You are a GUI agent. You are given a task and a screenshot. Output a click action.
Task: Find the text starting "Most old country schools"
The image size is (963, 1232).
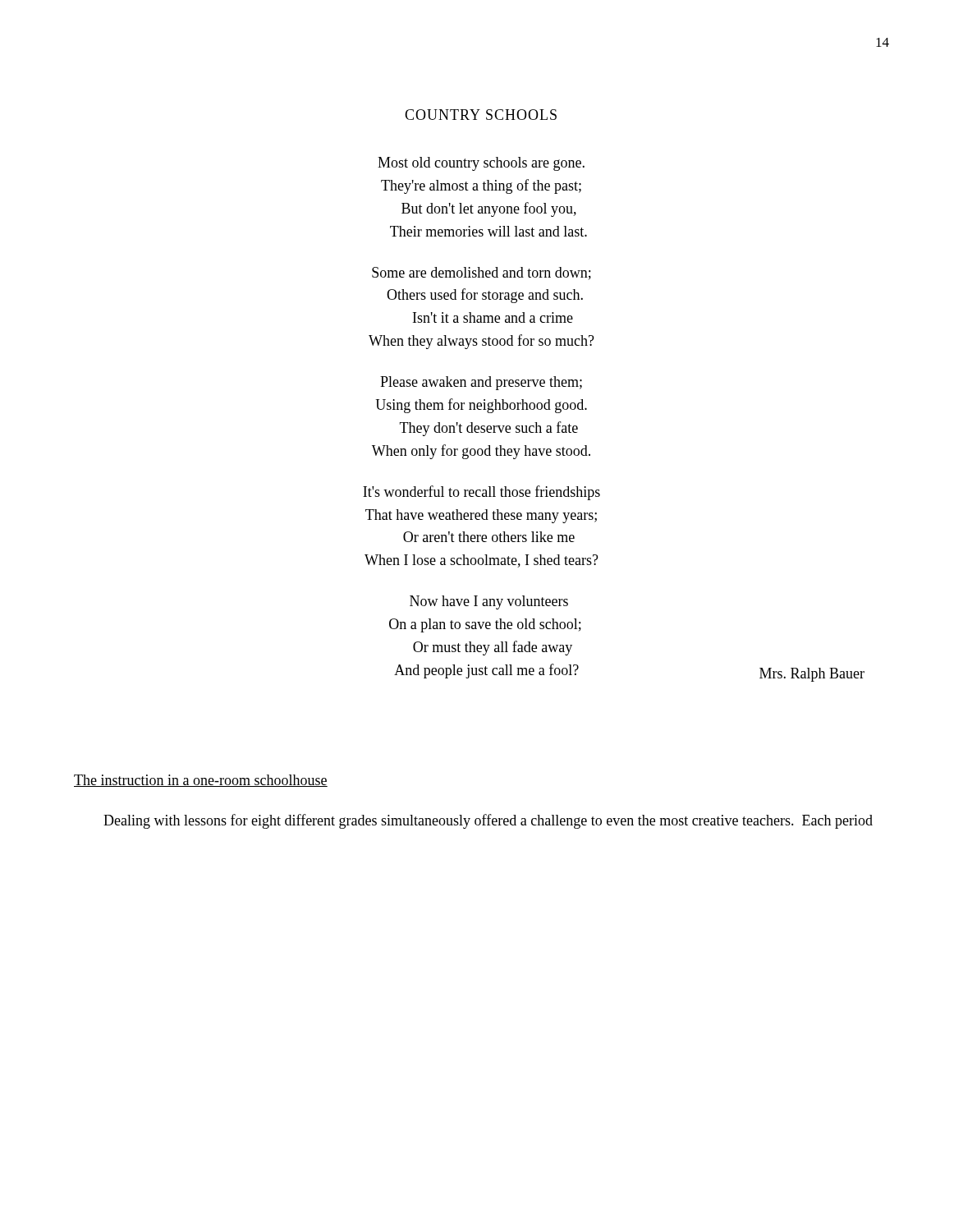tap(482, 417)
